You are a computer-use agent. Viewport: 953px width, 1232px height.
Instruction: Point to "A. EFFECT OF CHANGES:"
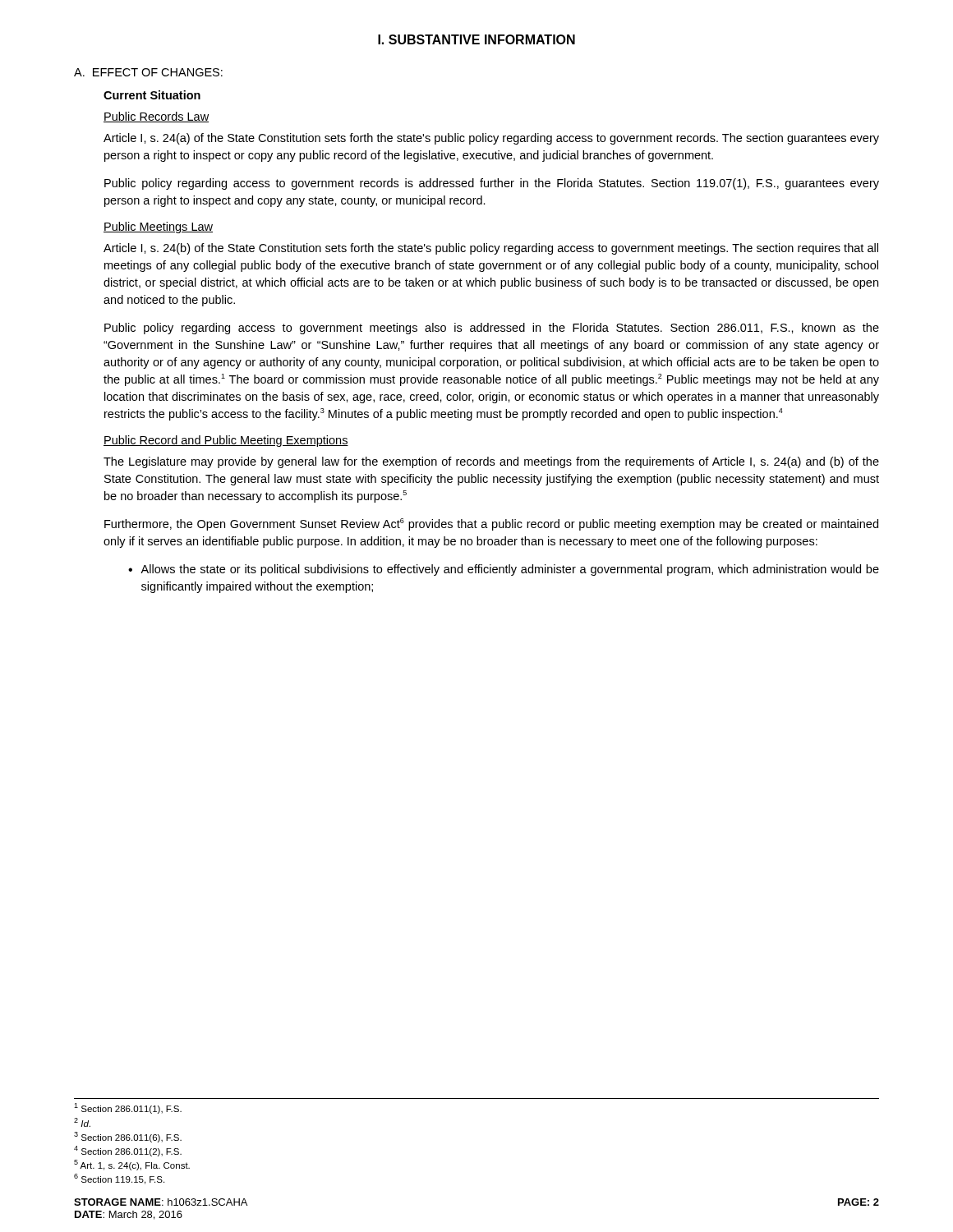[149, 72]
